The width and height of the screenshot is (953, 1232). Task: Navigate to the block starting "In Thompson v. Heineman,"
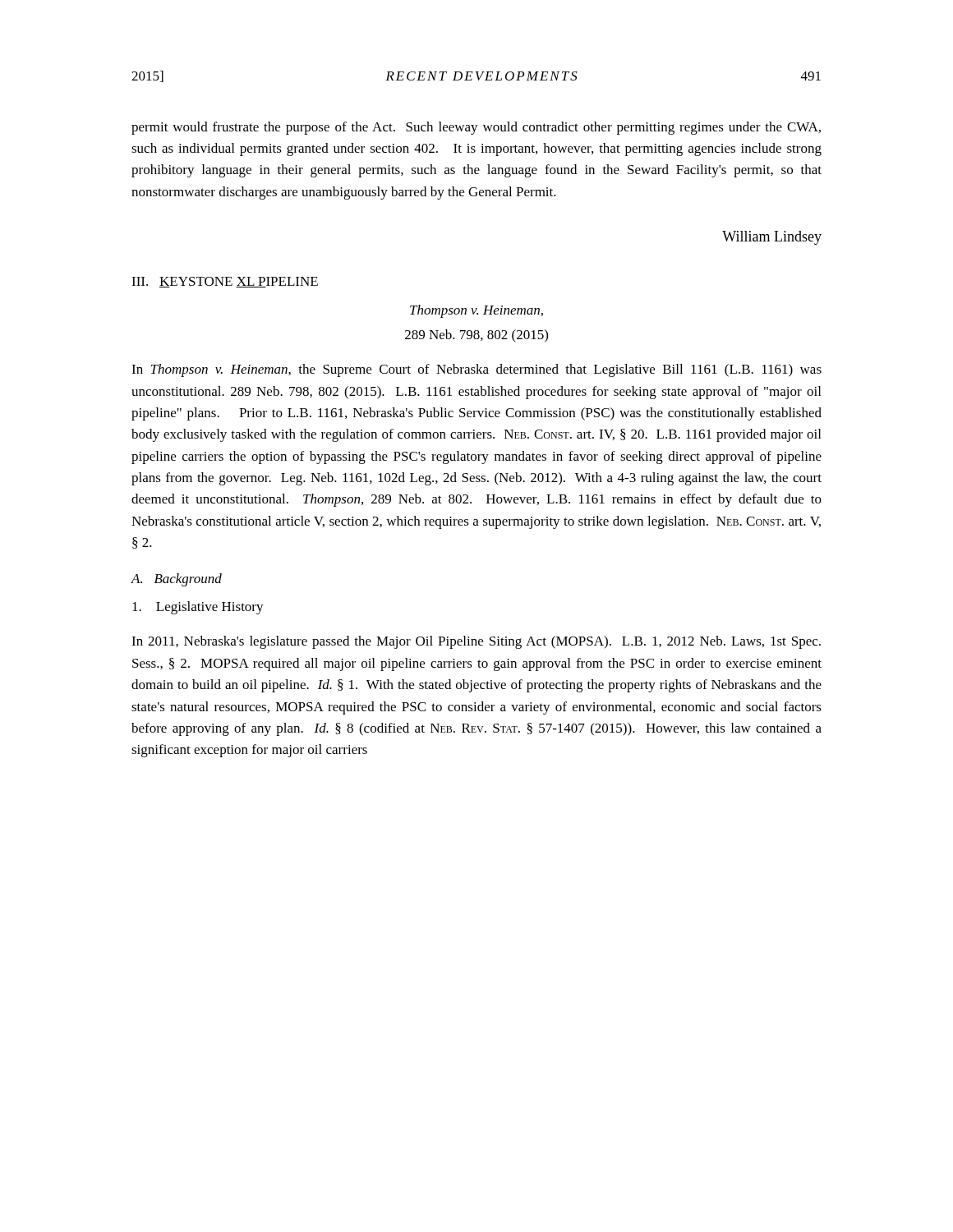coord(476,457)
